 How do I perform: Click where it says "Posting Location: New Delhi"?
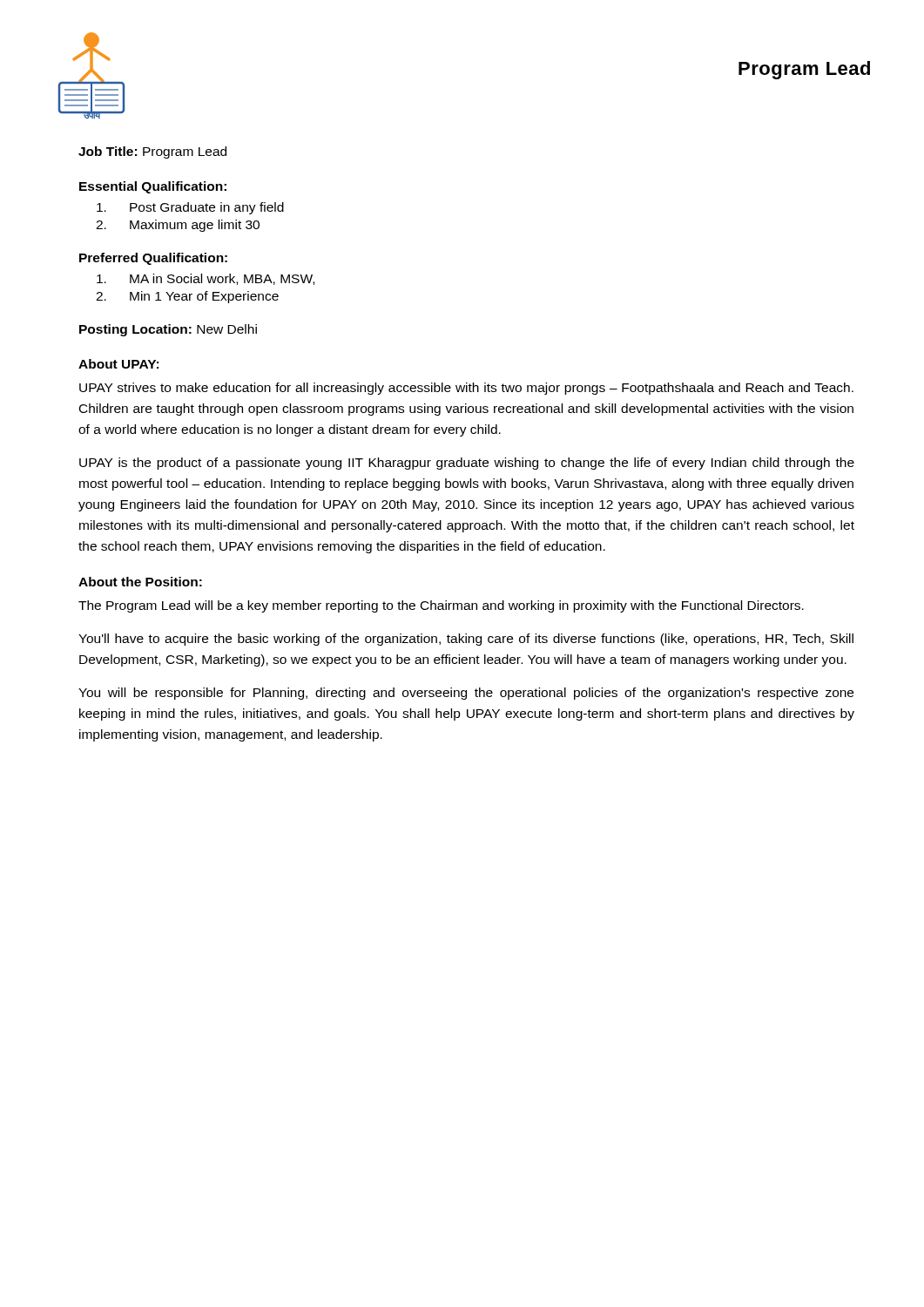168,329
